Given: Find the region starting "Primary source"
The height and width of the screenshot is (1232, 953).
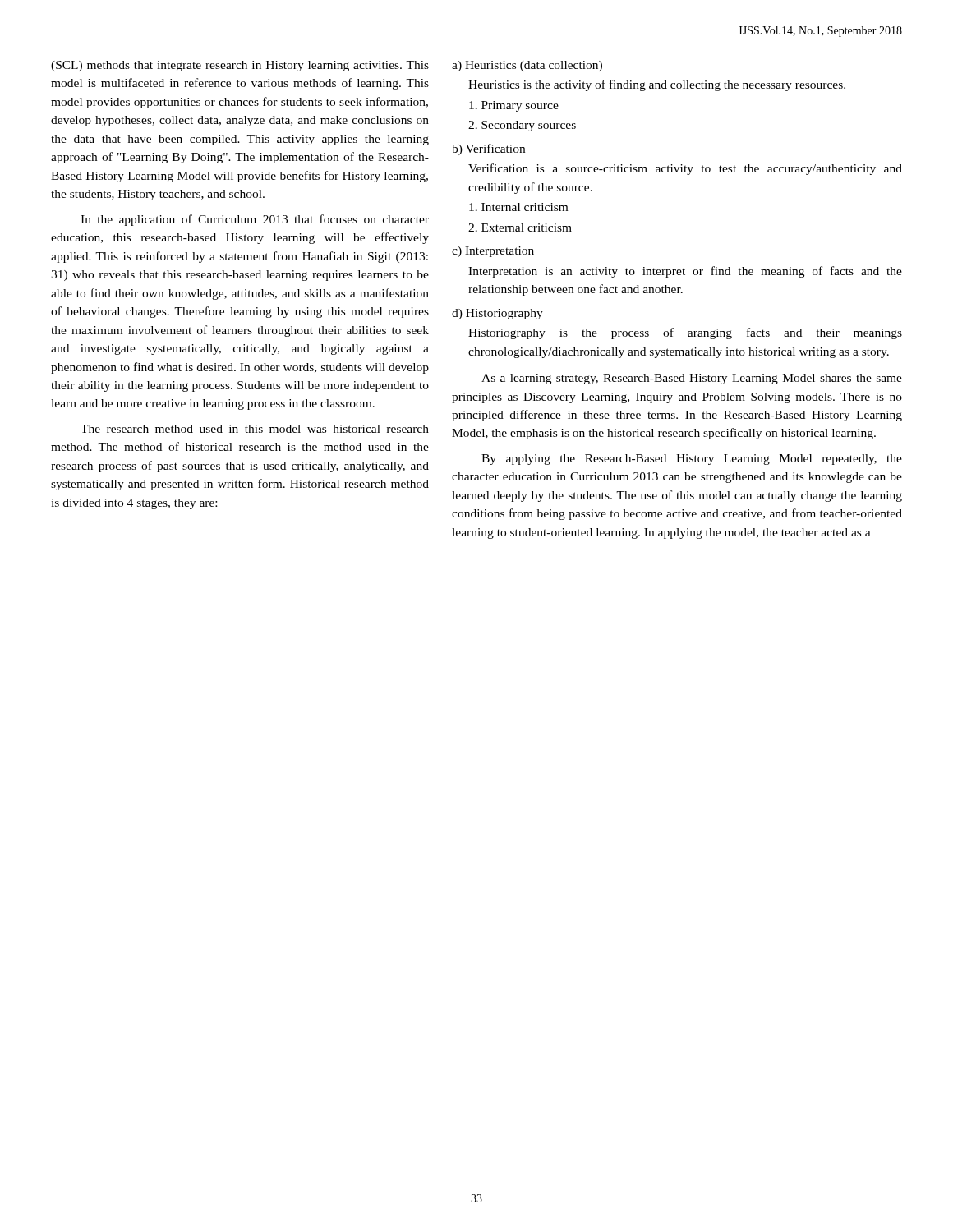Looking at the screenshot, I should coord(514,106).
